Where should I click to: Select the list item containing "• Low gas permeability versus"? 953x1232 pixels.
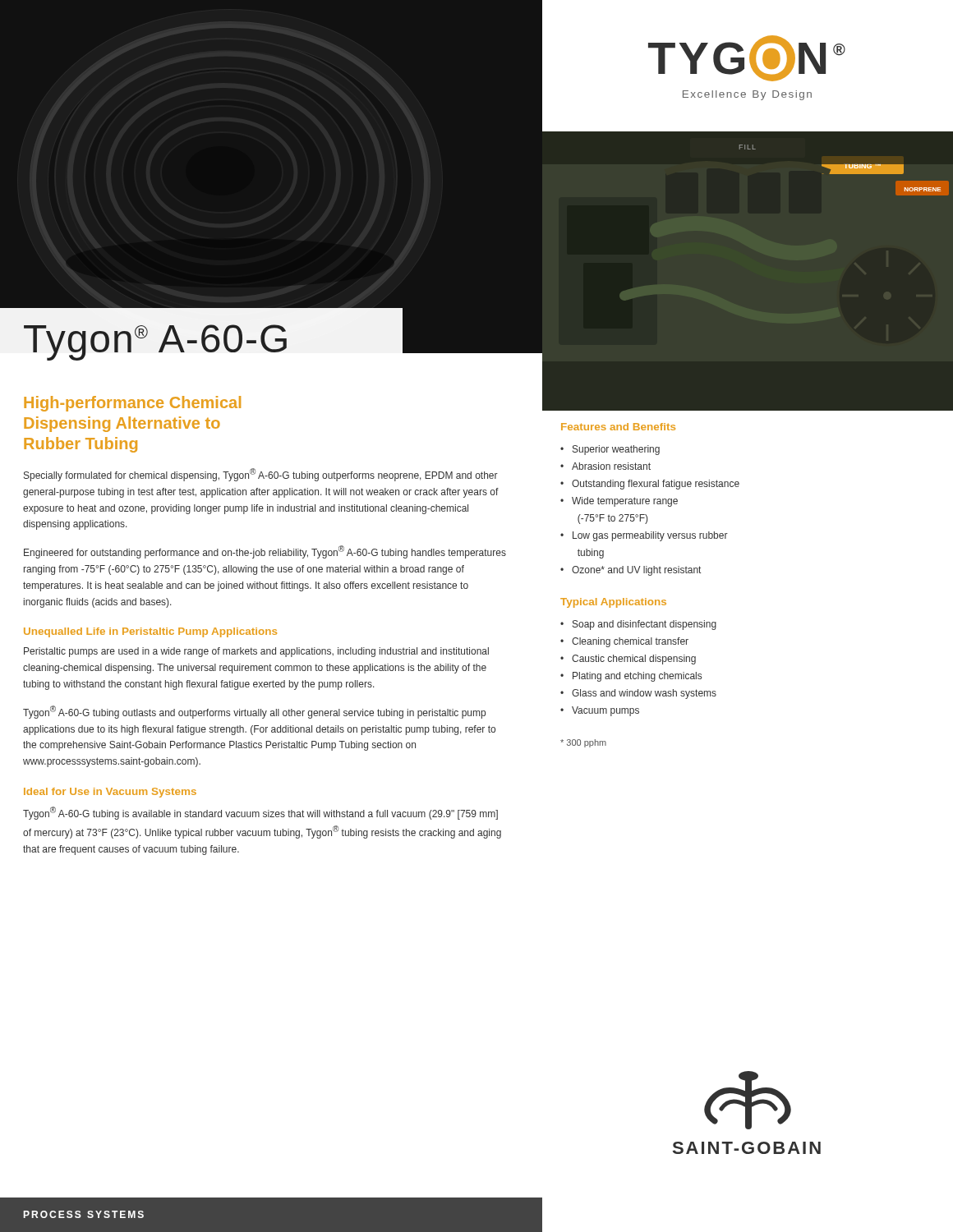point(644,543)
